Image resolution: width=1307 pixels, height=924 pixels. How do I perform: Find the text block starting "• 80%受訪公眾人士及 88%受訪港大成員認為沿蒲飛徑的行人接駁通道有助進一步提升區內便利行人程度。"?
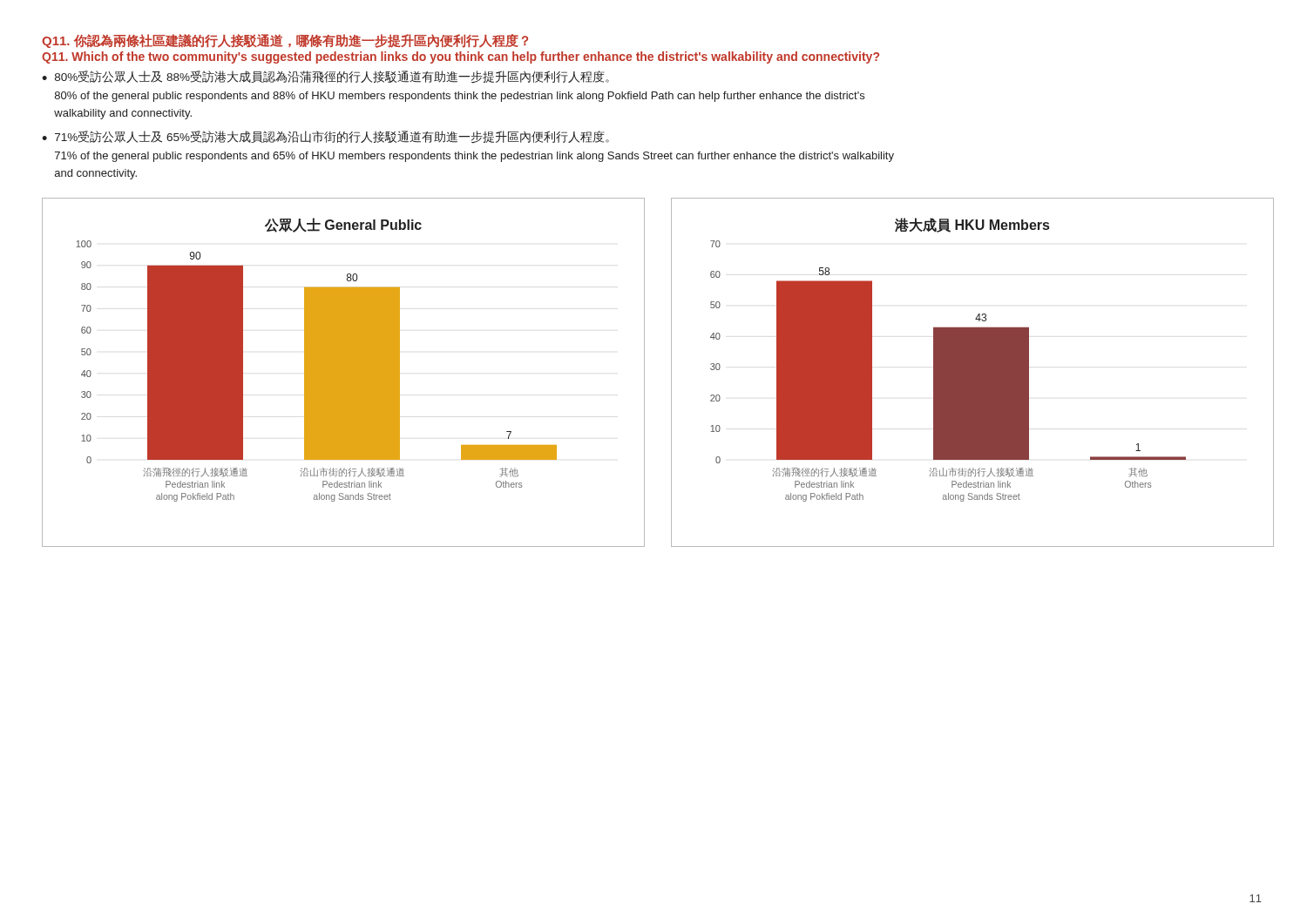(453, 95)
